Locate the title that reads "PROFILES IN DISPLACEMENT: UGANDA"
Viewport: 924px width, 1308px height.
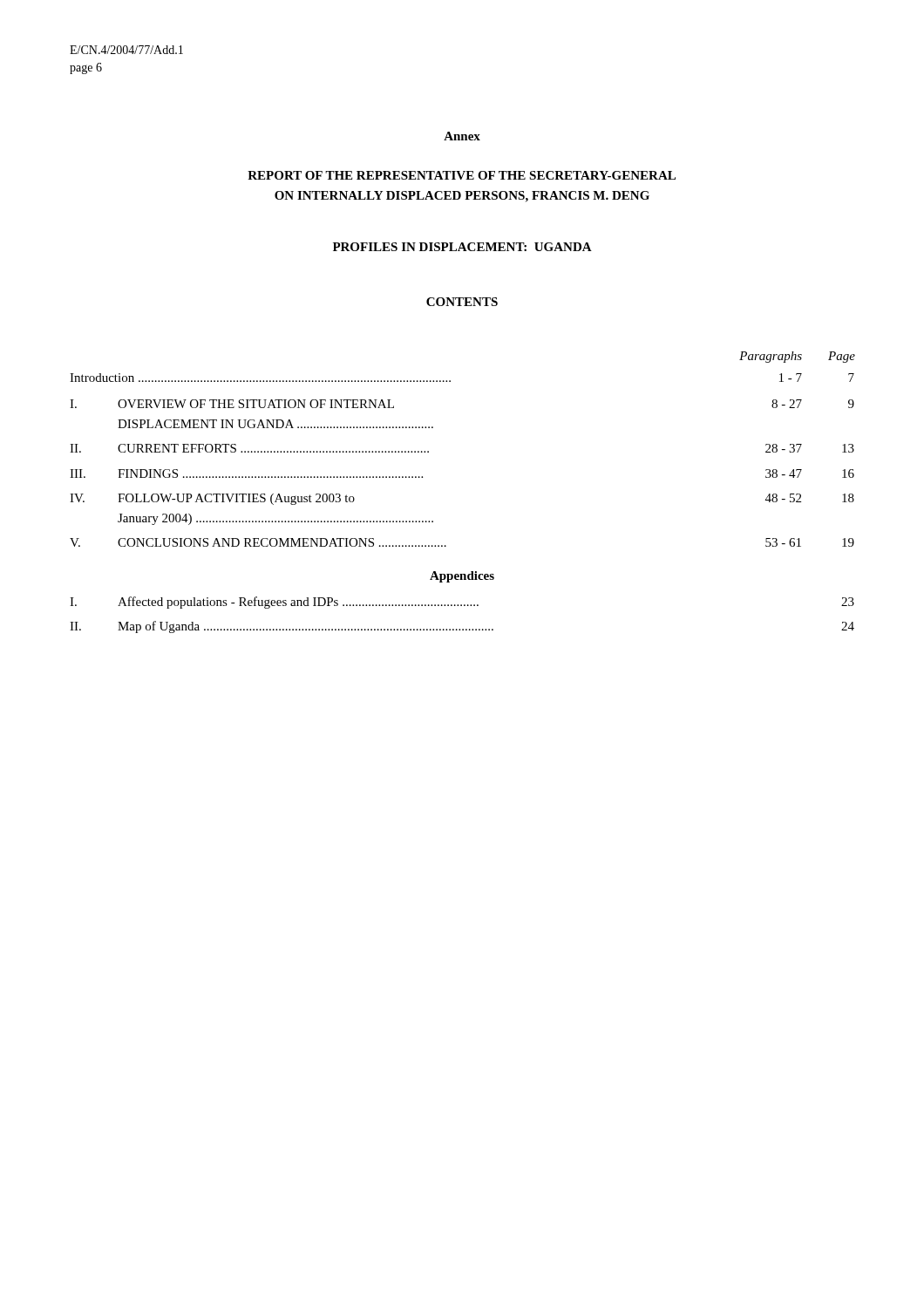click(x=462, y=247)
